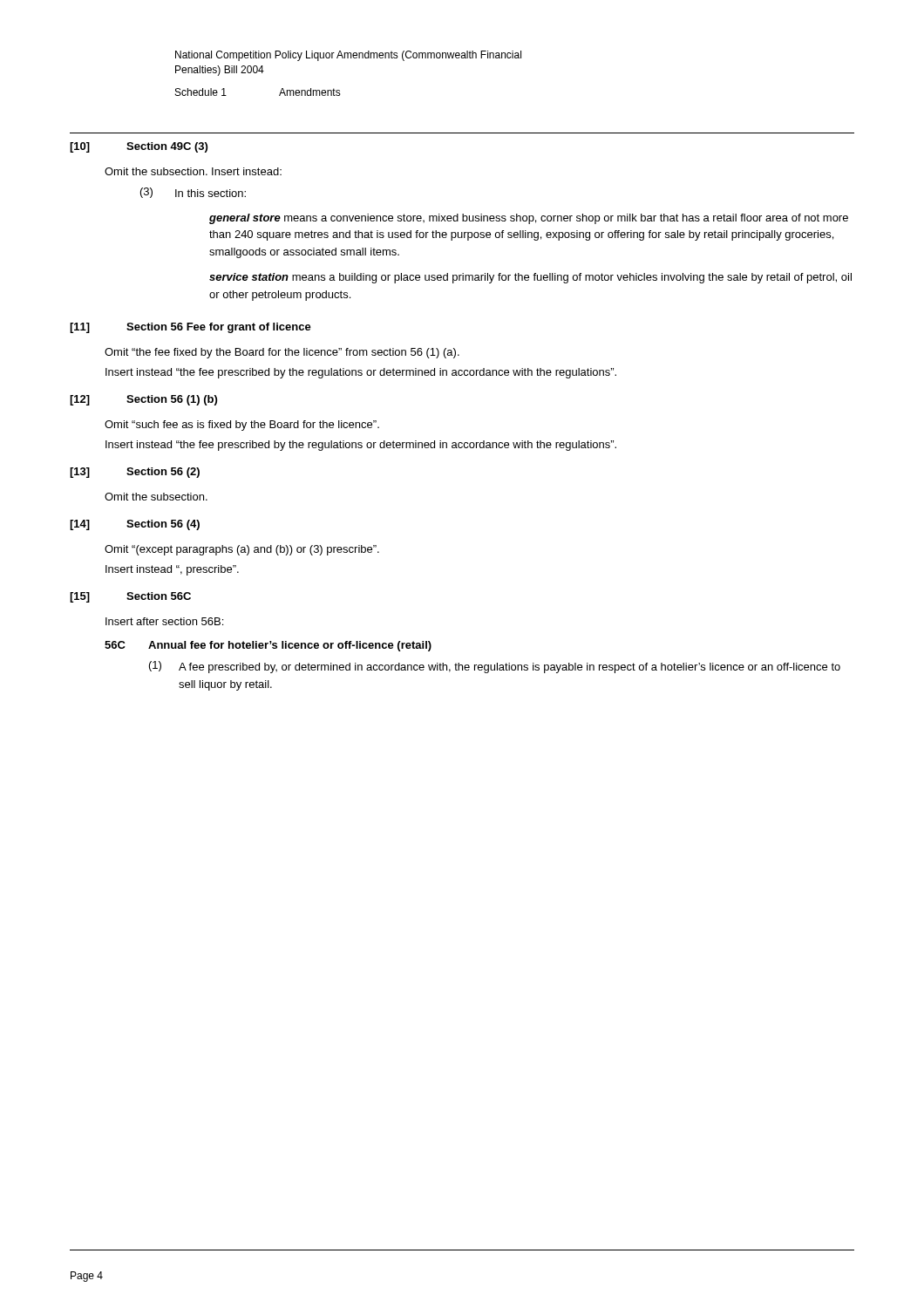Navigate to the block starting "service station means a building or place used"

point(531,285)
